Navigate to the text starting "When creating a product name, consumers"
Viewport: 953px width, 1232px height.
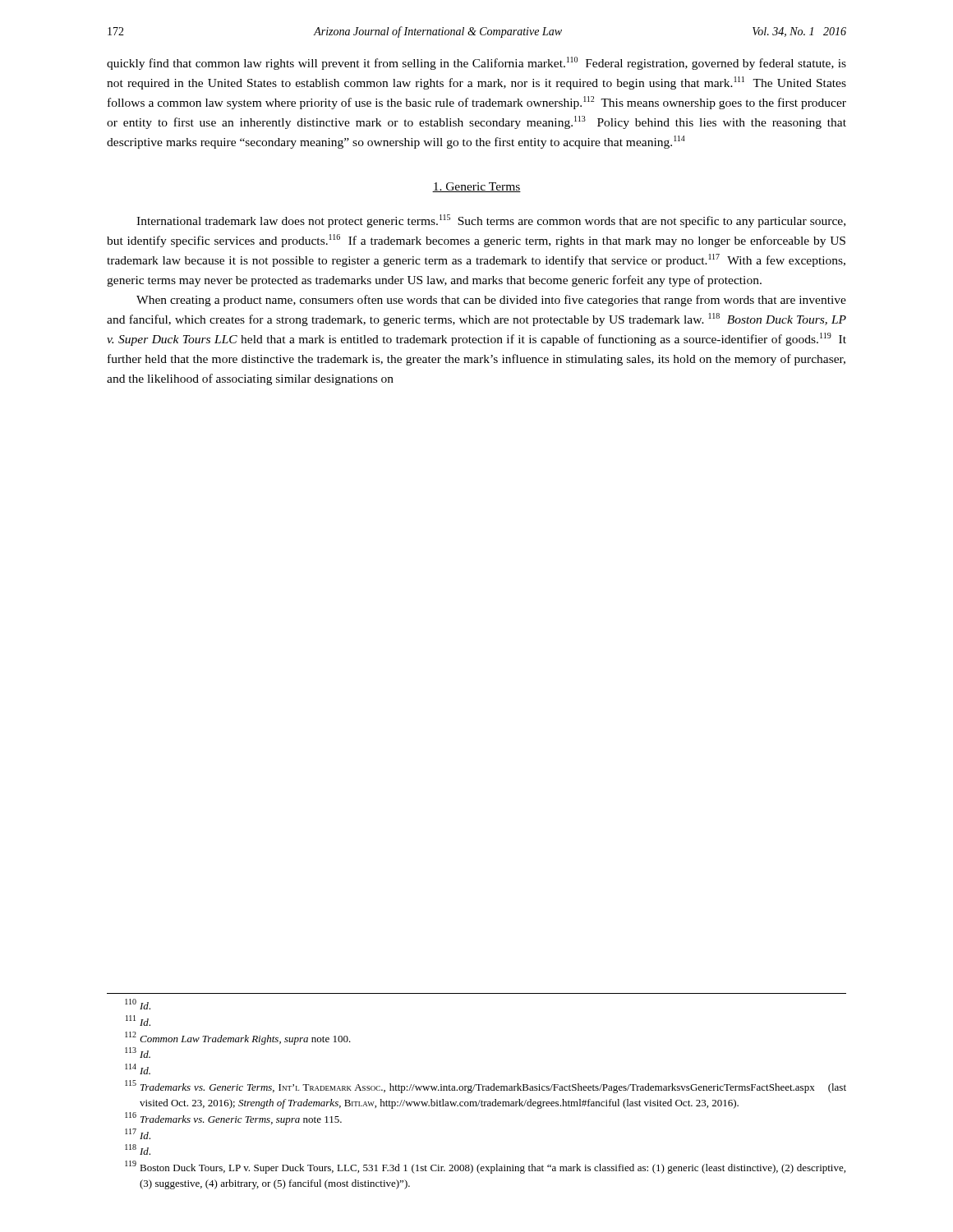tap(476, 339)
